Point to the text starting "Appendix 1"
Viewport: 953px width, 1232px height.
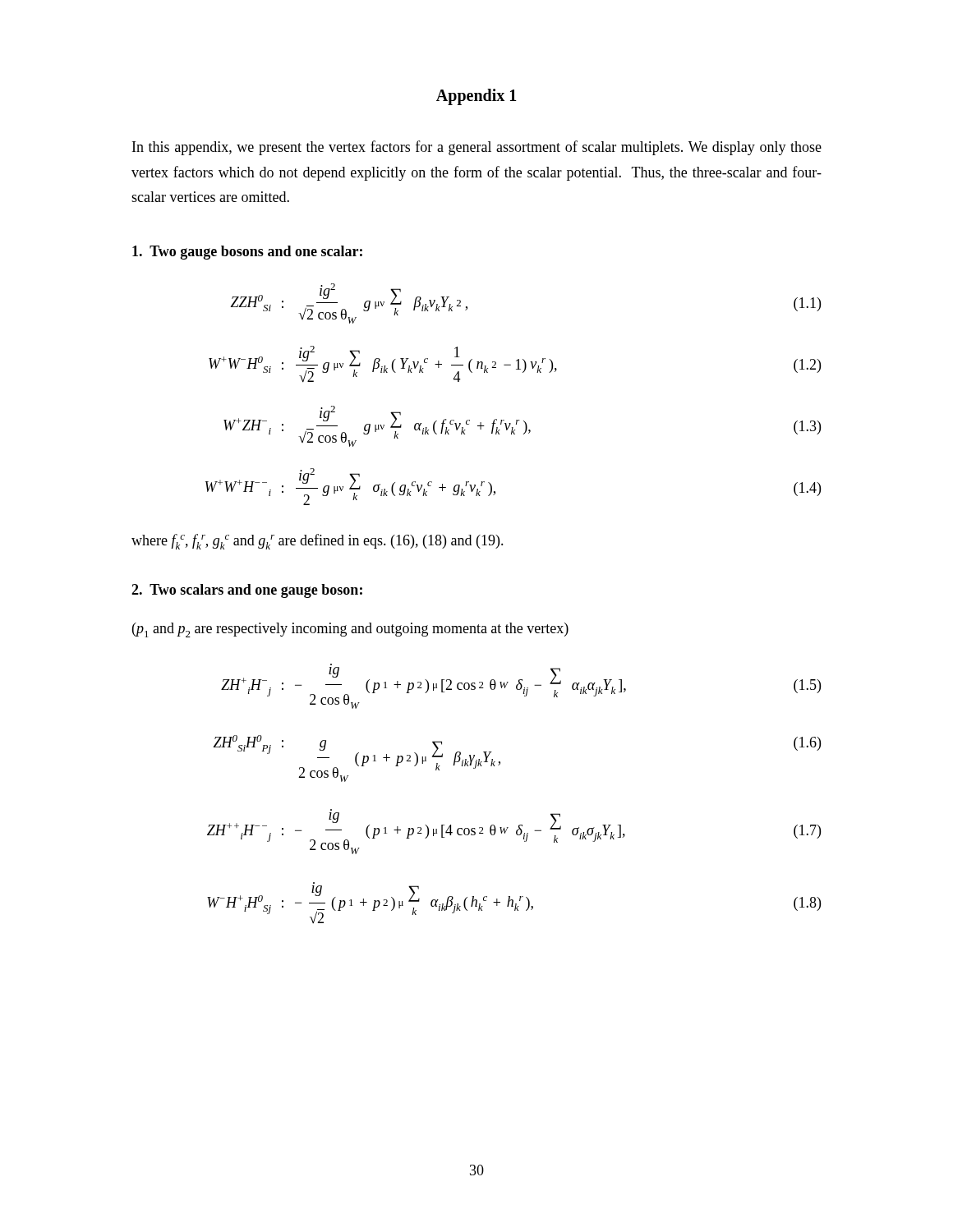click(x=476, y=95)
